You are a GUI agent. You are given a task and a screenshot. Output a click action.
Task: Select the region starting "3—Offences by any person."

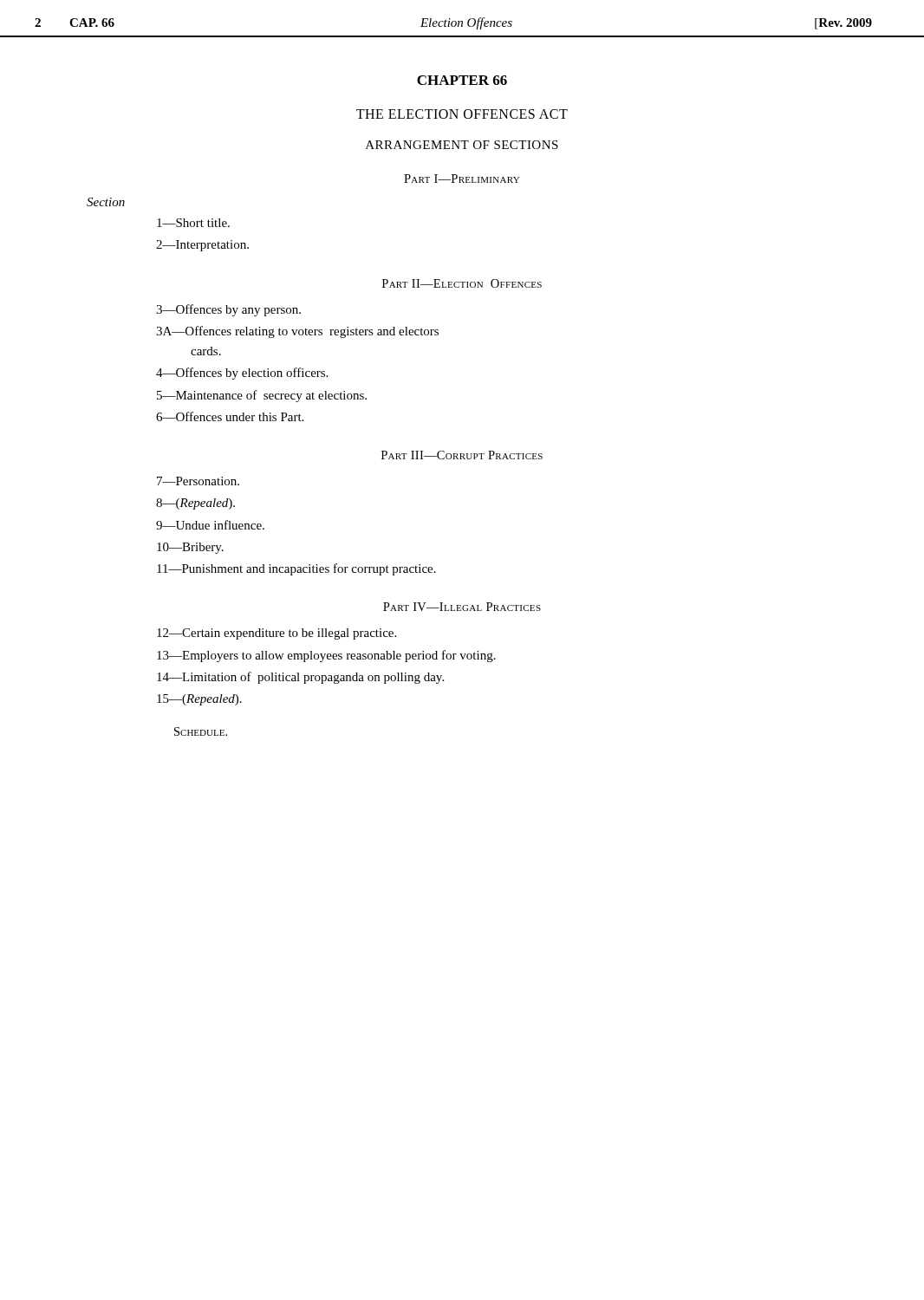click(x=228, y=310)
